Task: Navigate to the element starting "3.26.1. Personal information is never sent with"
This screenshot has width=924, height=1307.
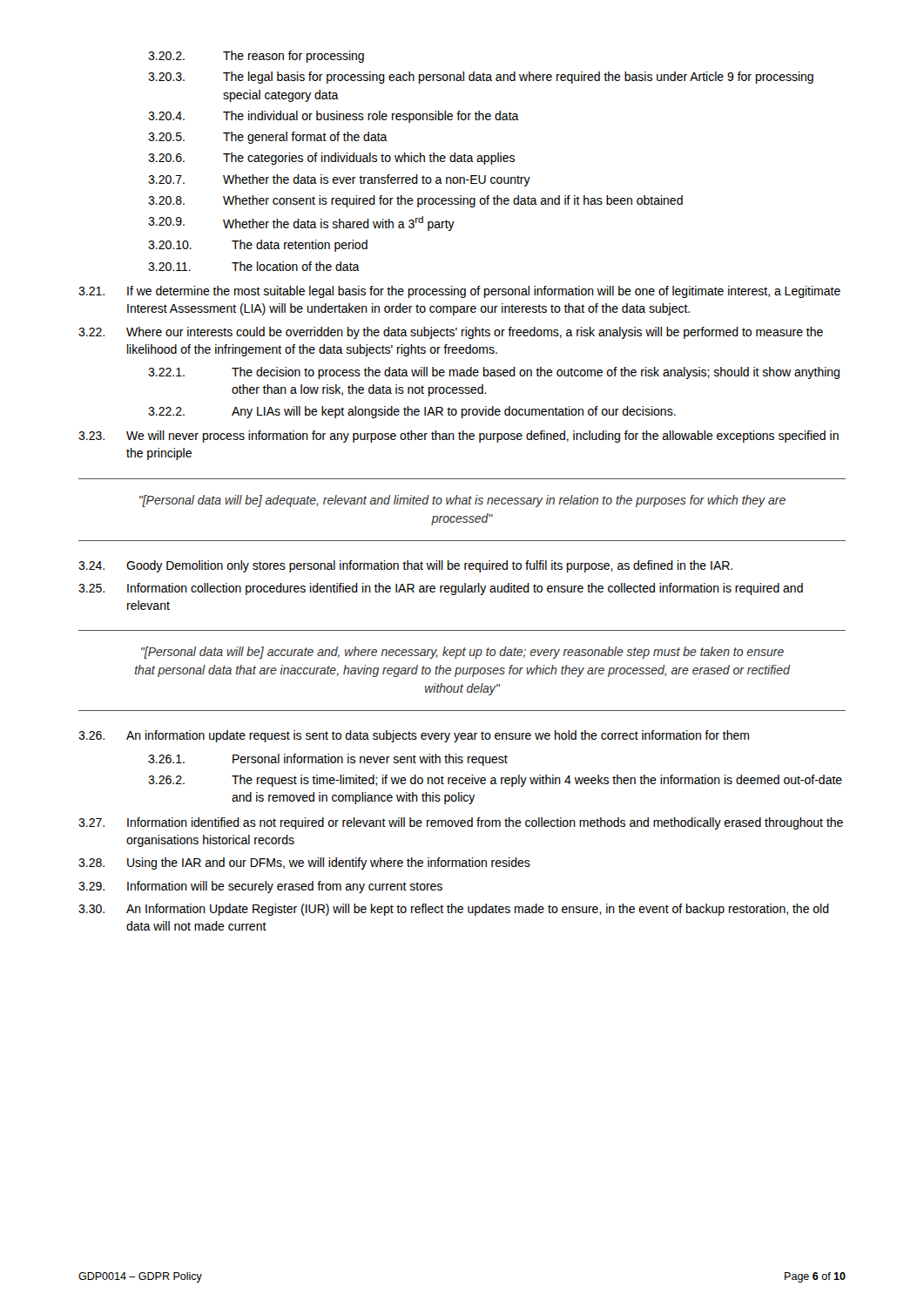Action: click(x=497, y=759)
